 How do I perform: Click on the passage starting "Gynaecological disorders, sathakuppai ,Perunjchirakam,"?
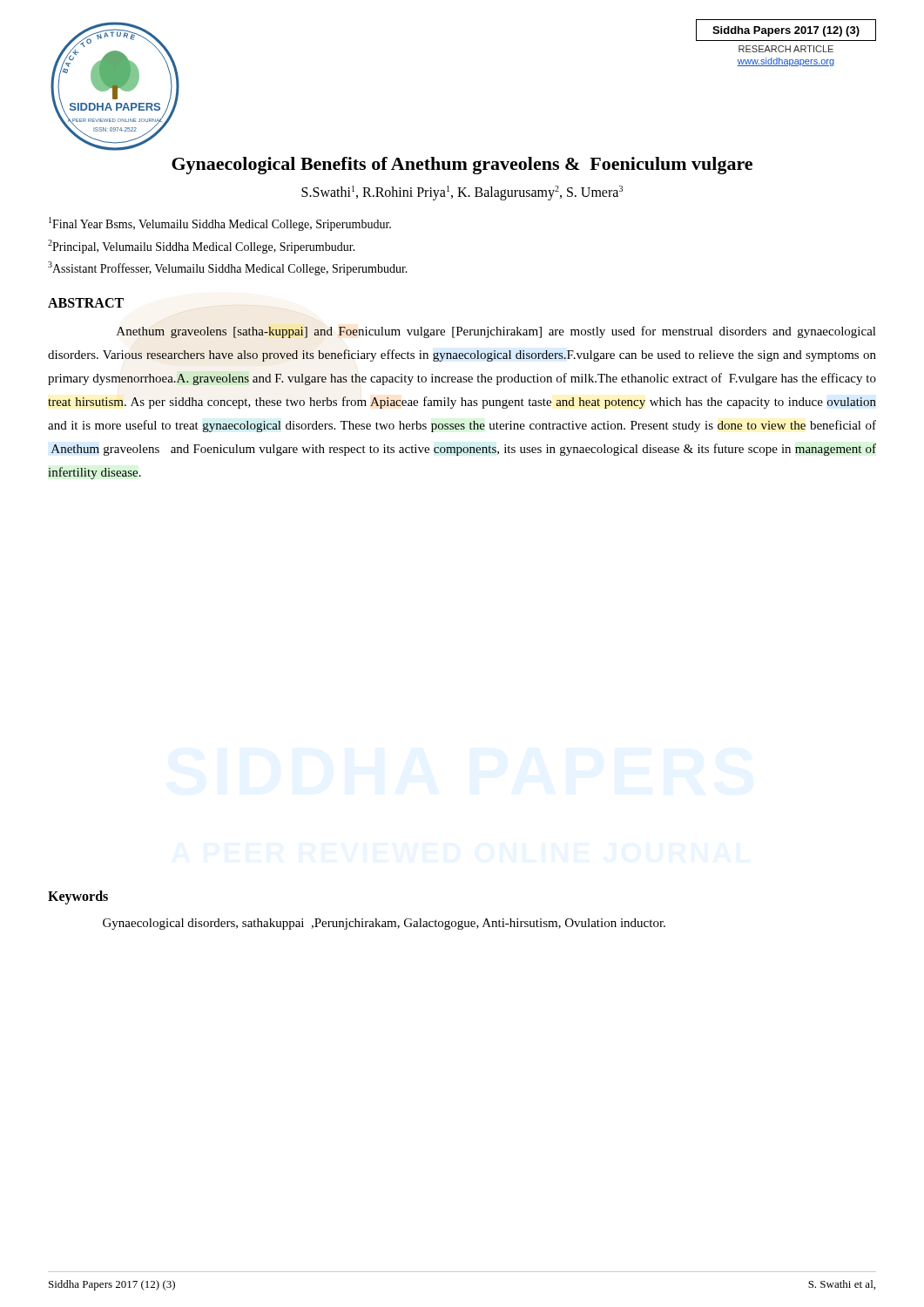coord(374,923)
